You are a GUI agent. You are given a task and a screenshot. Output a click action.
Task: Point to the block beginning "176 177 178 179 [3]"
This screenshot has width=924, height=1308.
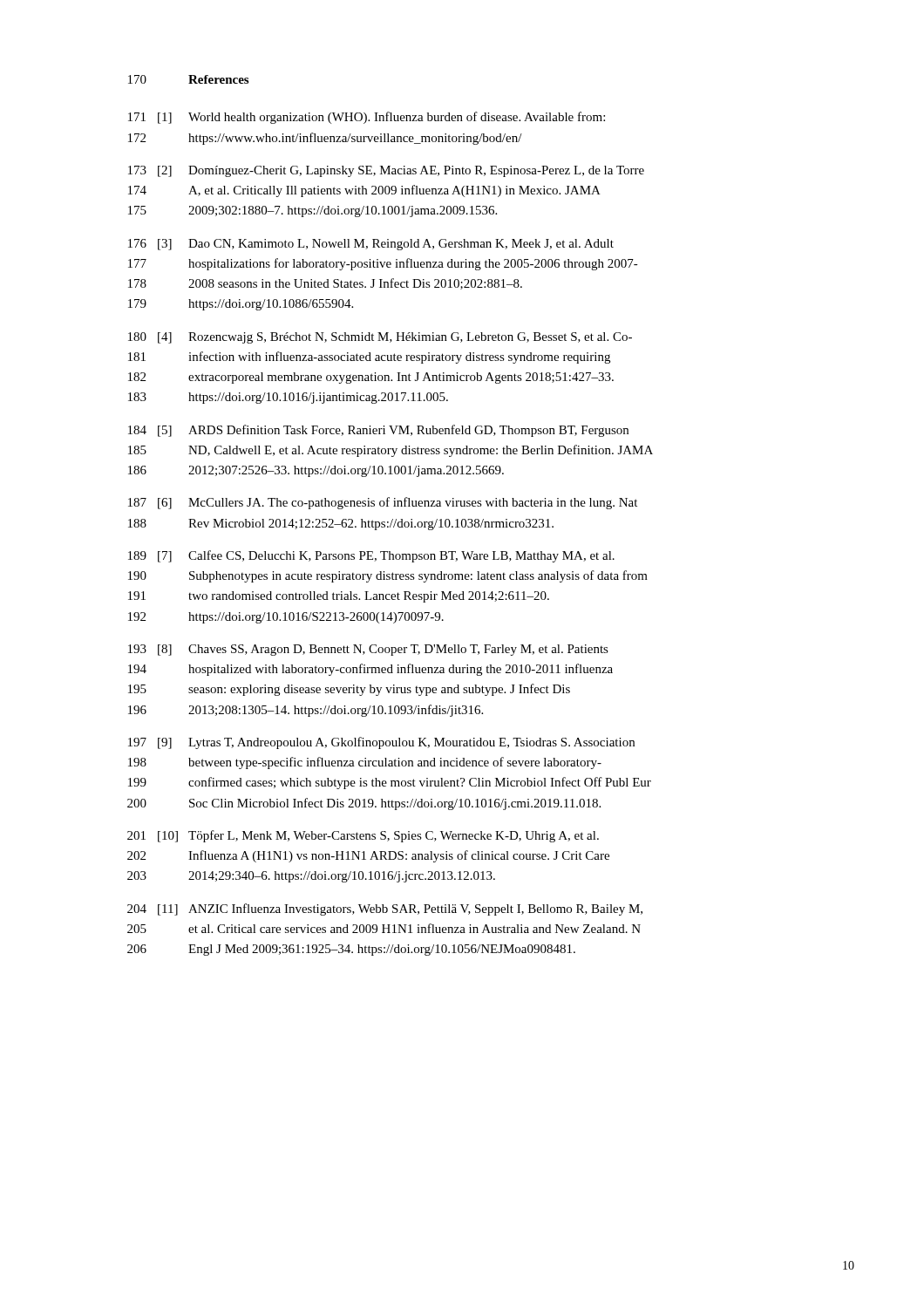point(479,274)
